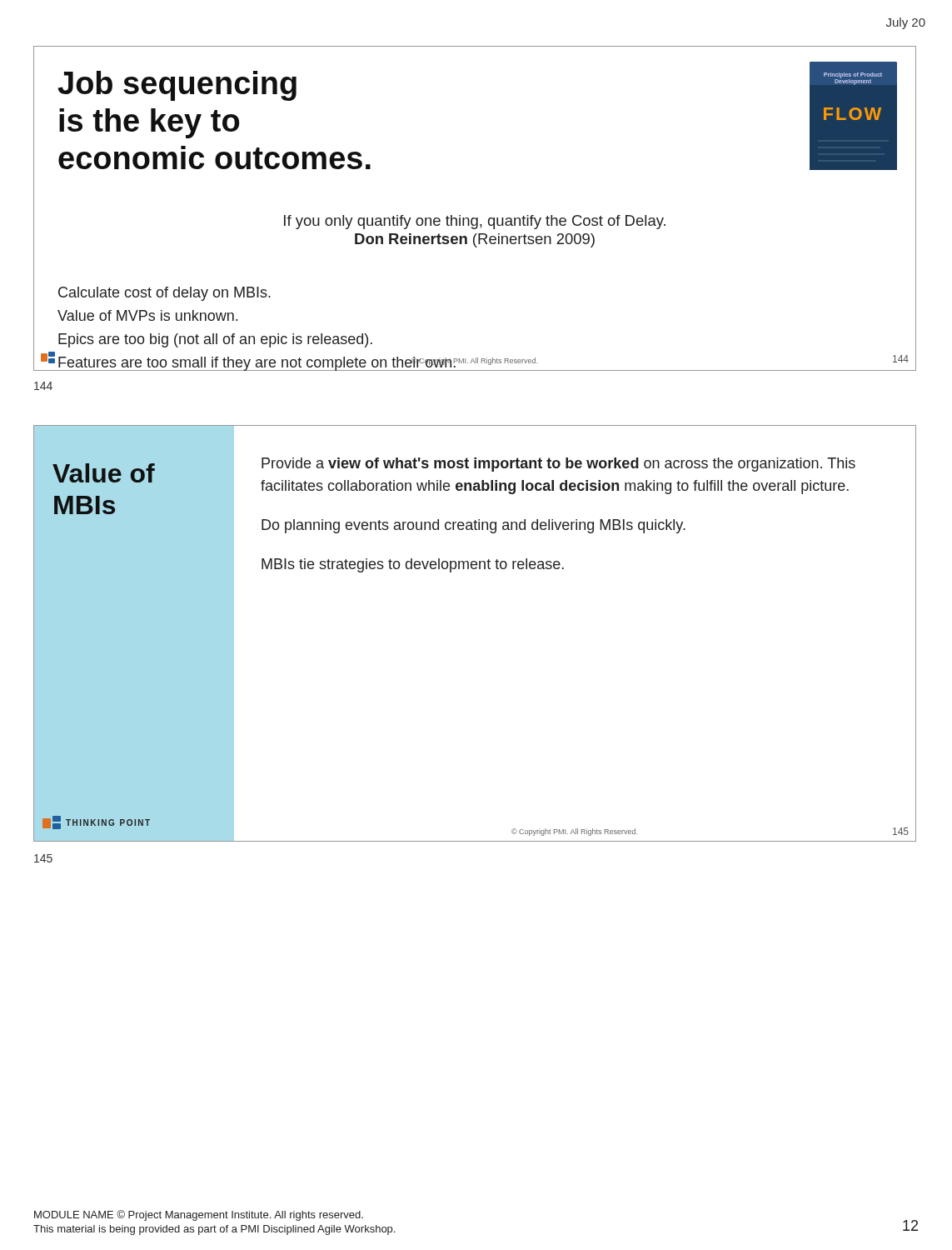Find the element starting "Value of MVPs is"
952x1250 pixels.
(148, 316)
